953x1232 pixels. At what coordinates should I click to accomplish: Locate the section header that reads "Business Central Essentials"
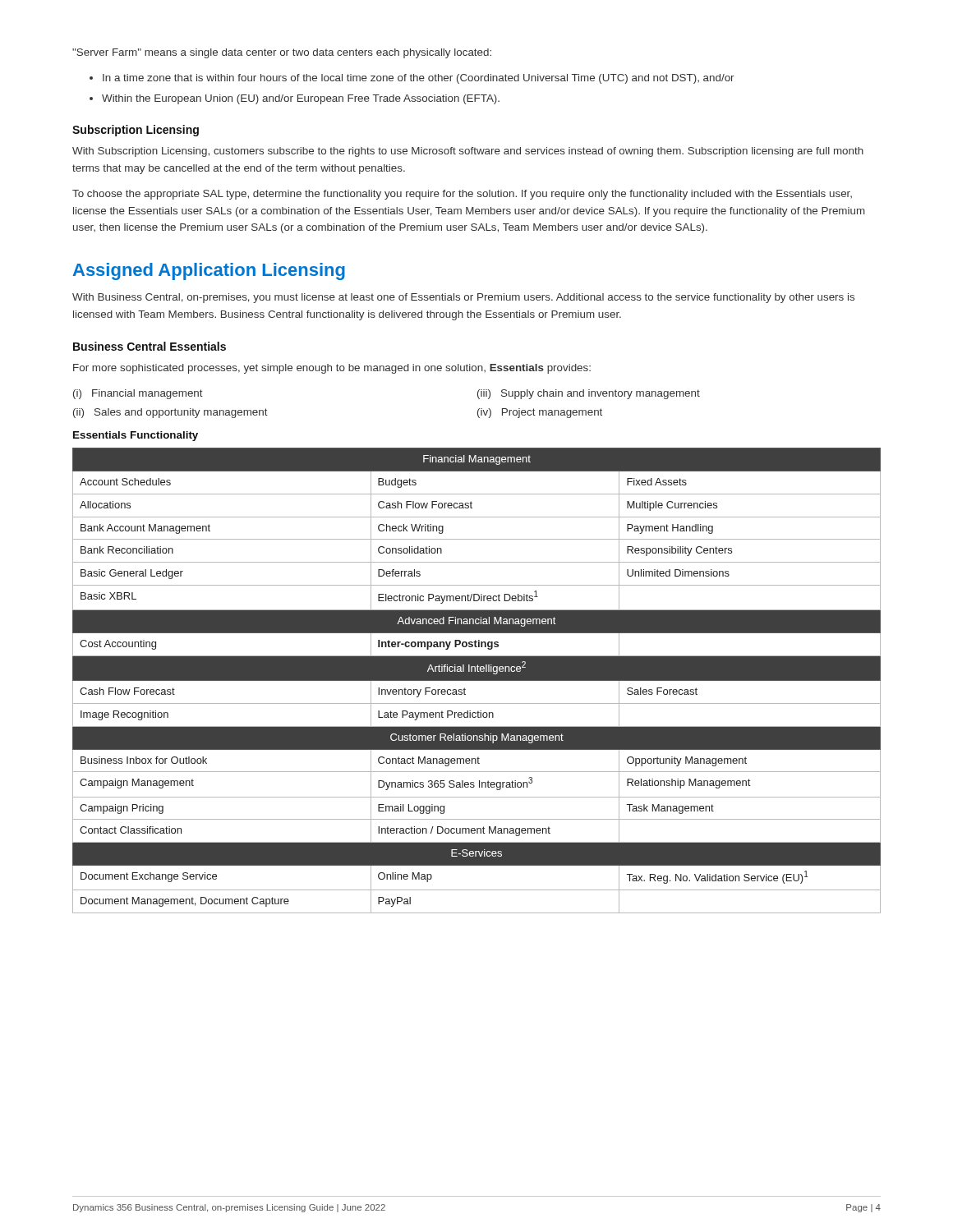point(149,346)
